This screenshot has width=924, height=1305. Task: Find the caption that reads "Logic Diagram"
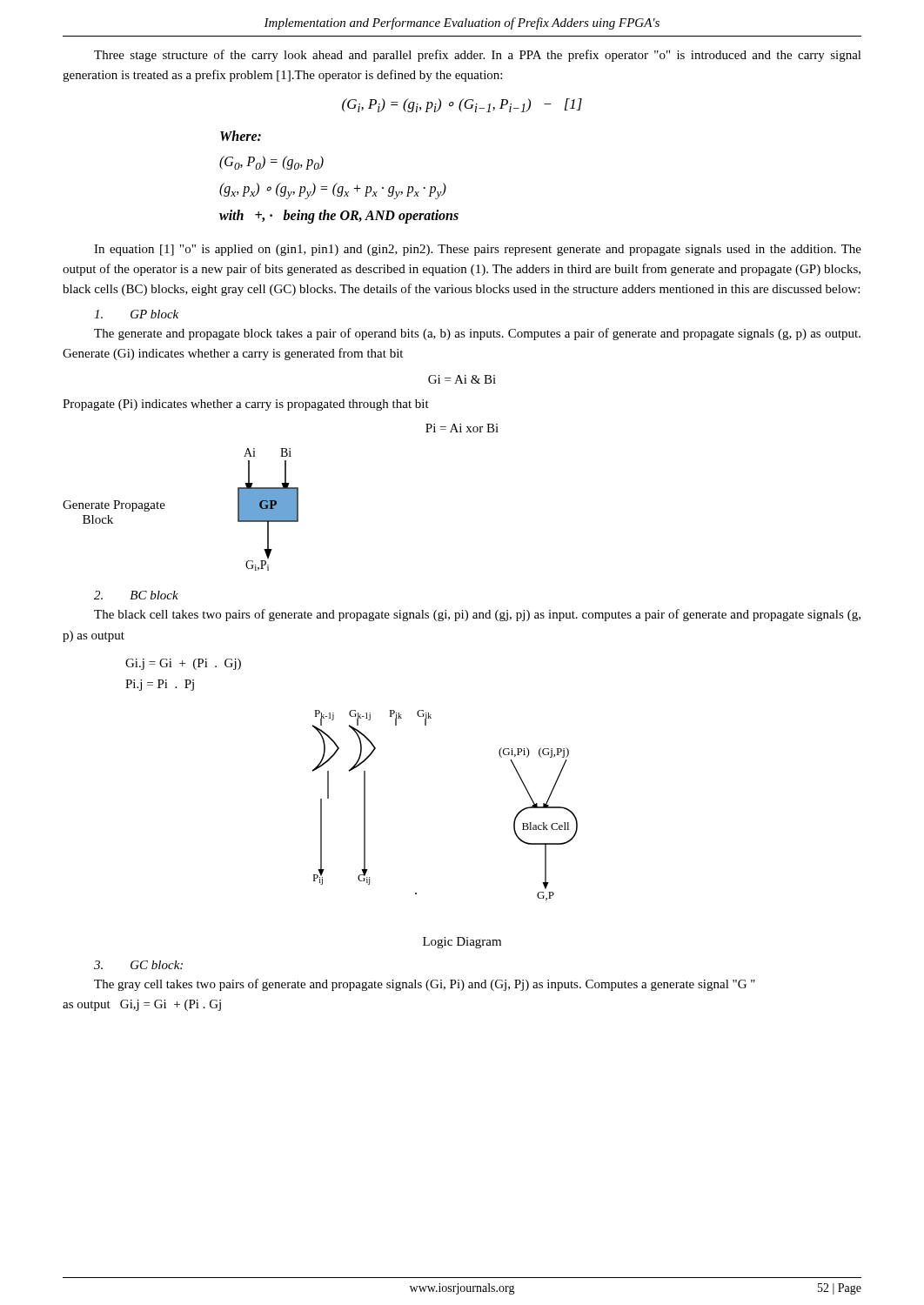pos(462,941)
